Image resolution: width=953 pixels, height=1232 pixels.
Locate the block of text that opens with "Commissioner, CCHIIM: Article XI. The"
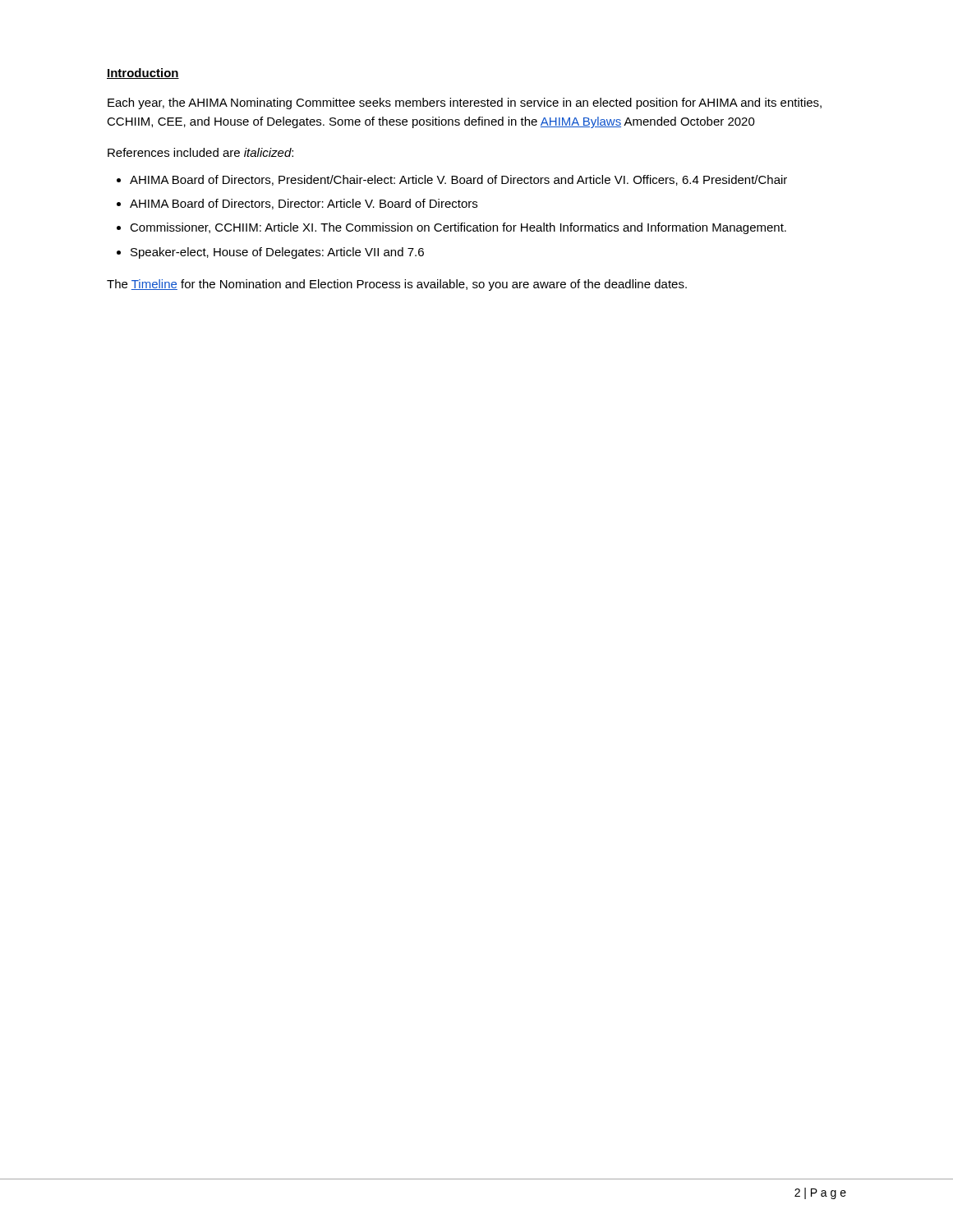pyautogui.click(x=458, y=227)
